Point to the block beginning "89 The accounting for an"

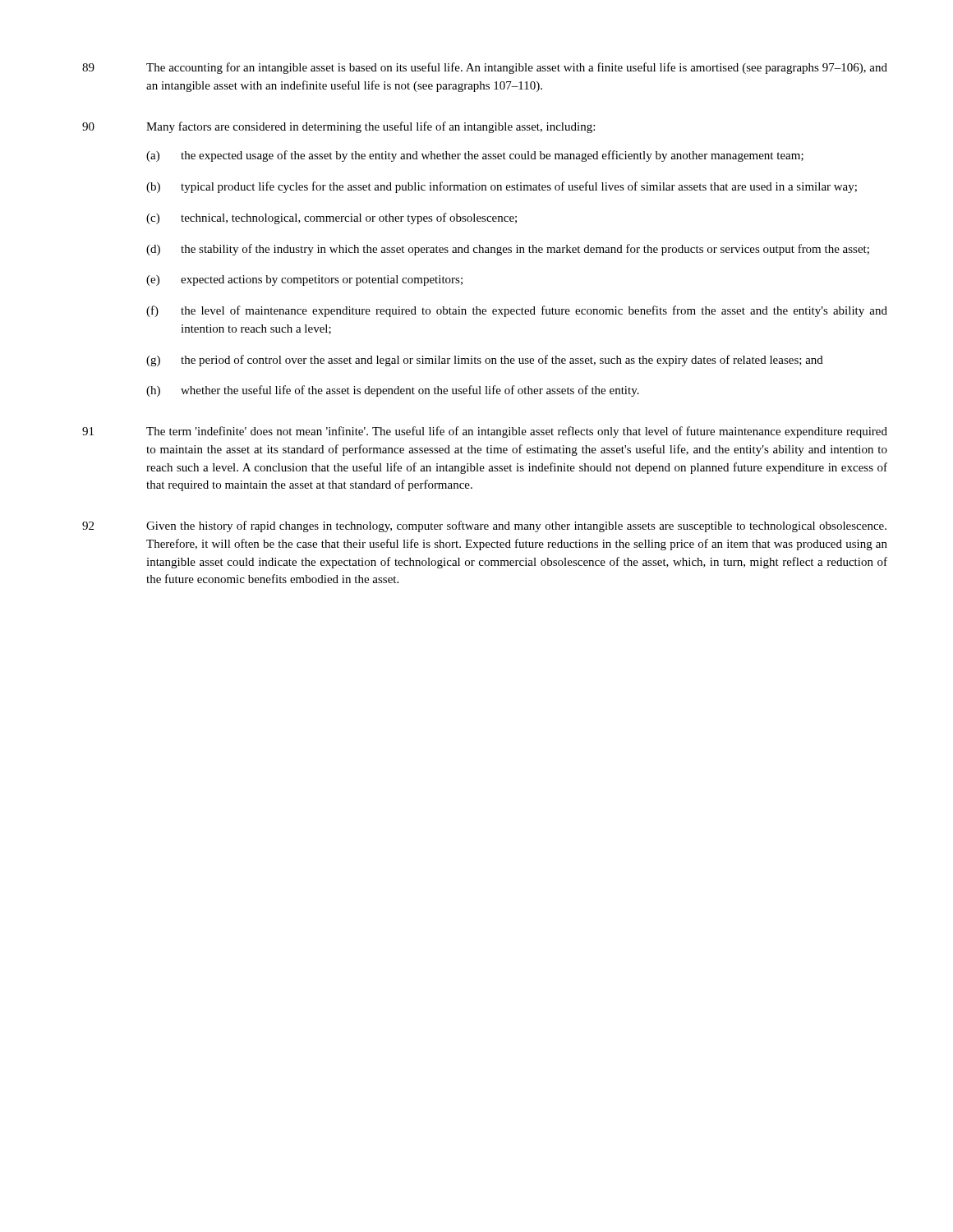485,77
